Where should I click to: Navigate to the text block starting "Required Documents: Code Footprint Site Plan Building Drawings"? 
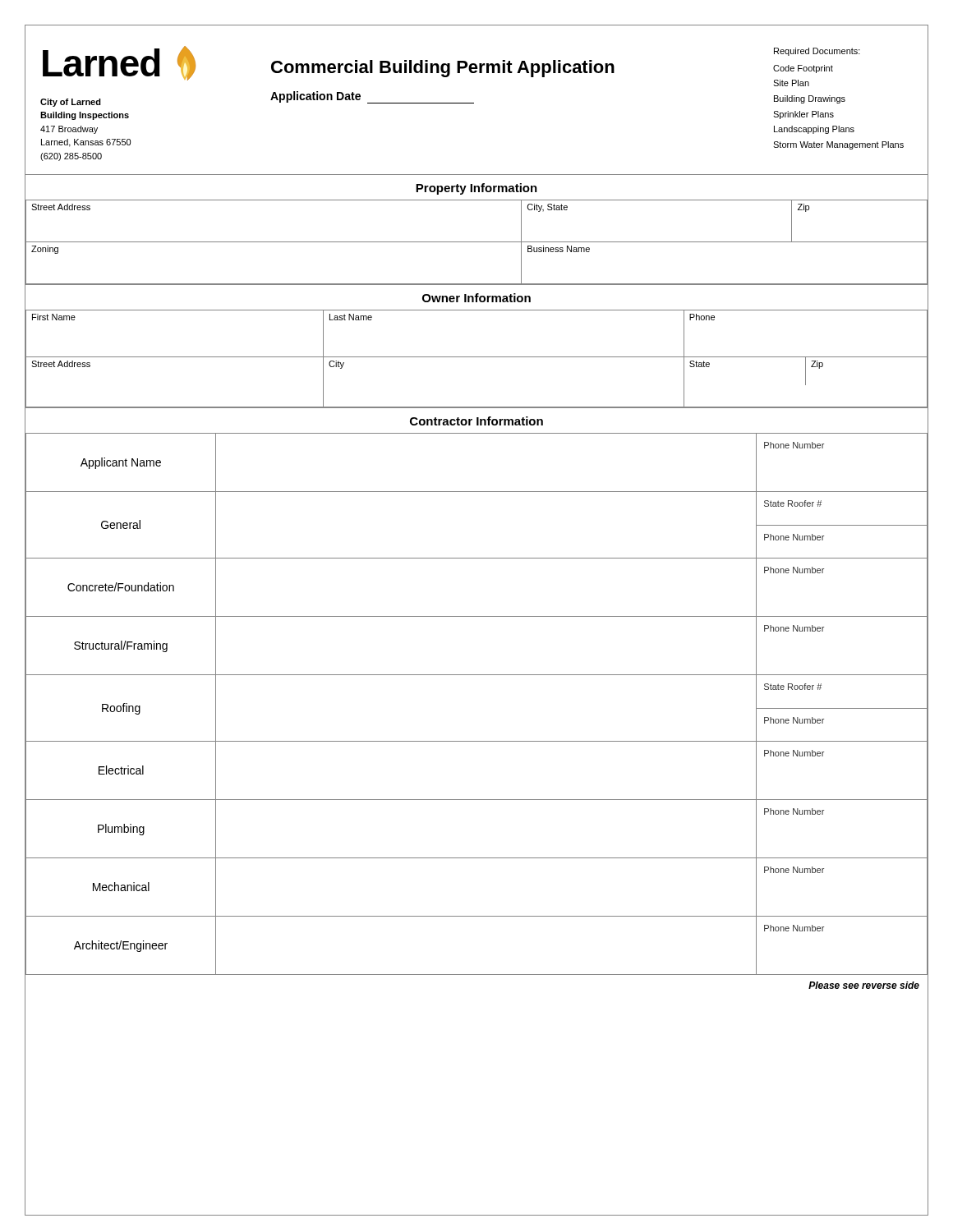[x=843, y=97]
